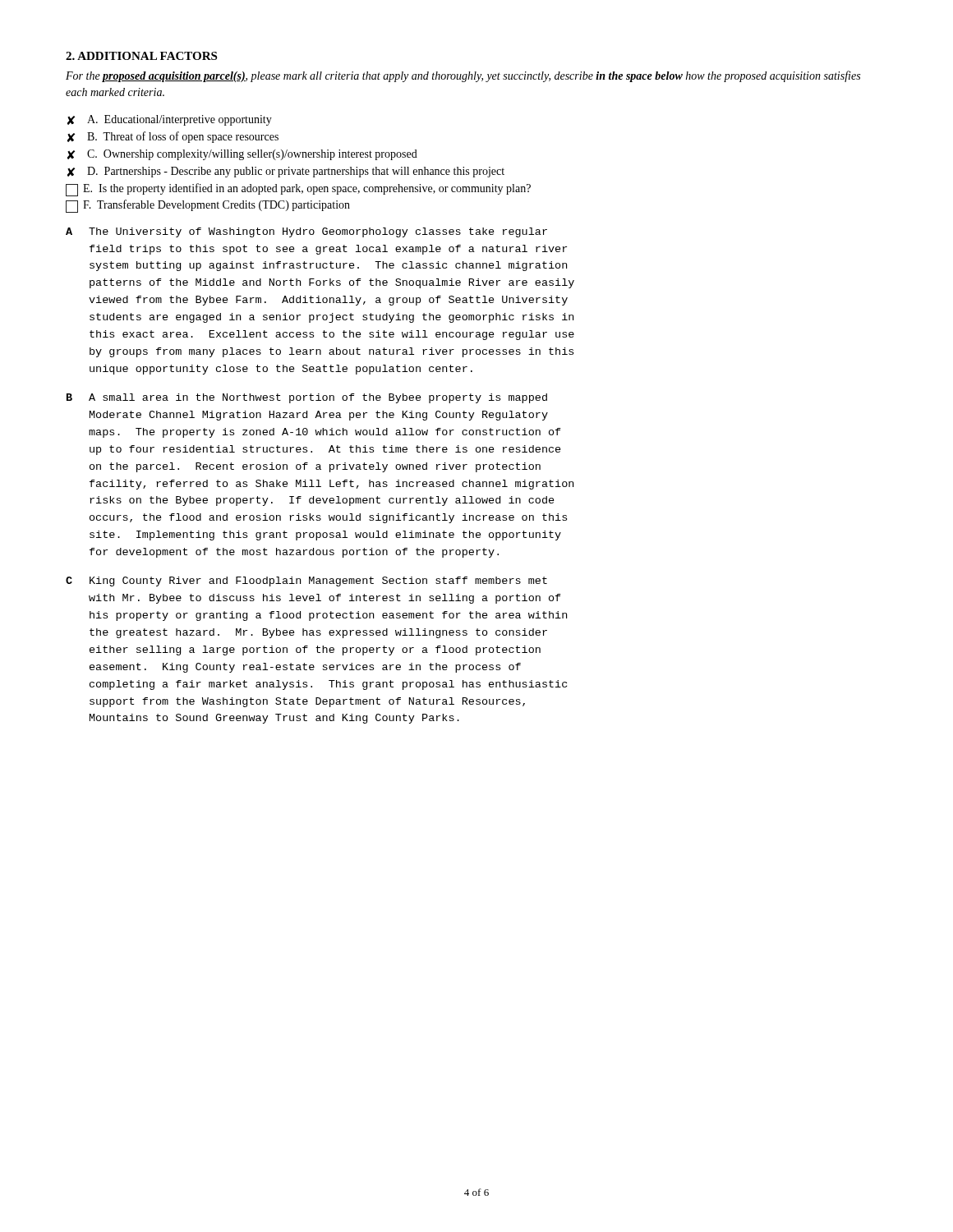
Task: Click on the list item with the text "E. Is the property identified"
Action: tap(298, 189)
